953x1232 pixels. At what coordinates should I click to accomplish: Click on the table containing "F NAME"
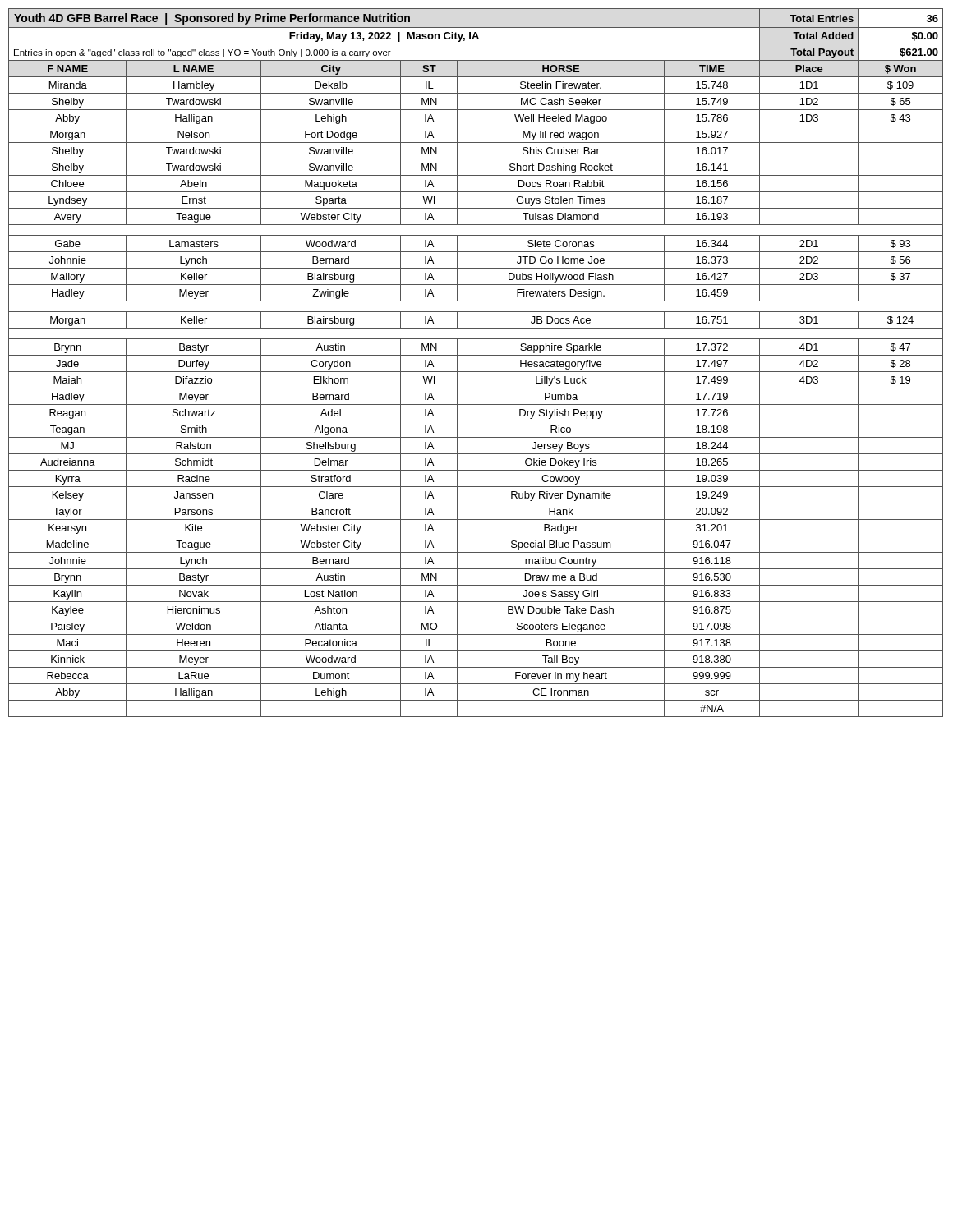(476, 363)
